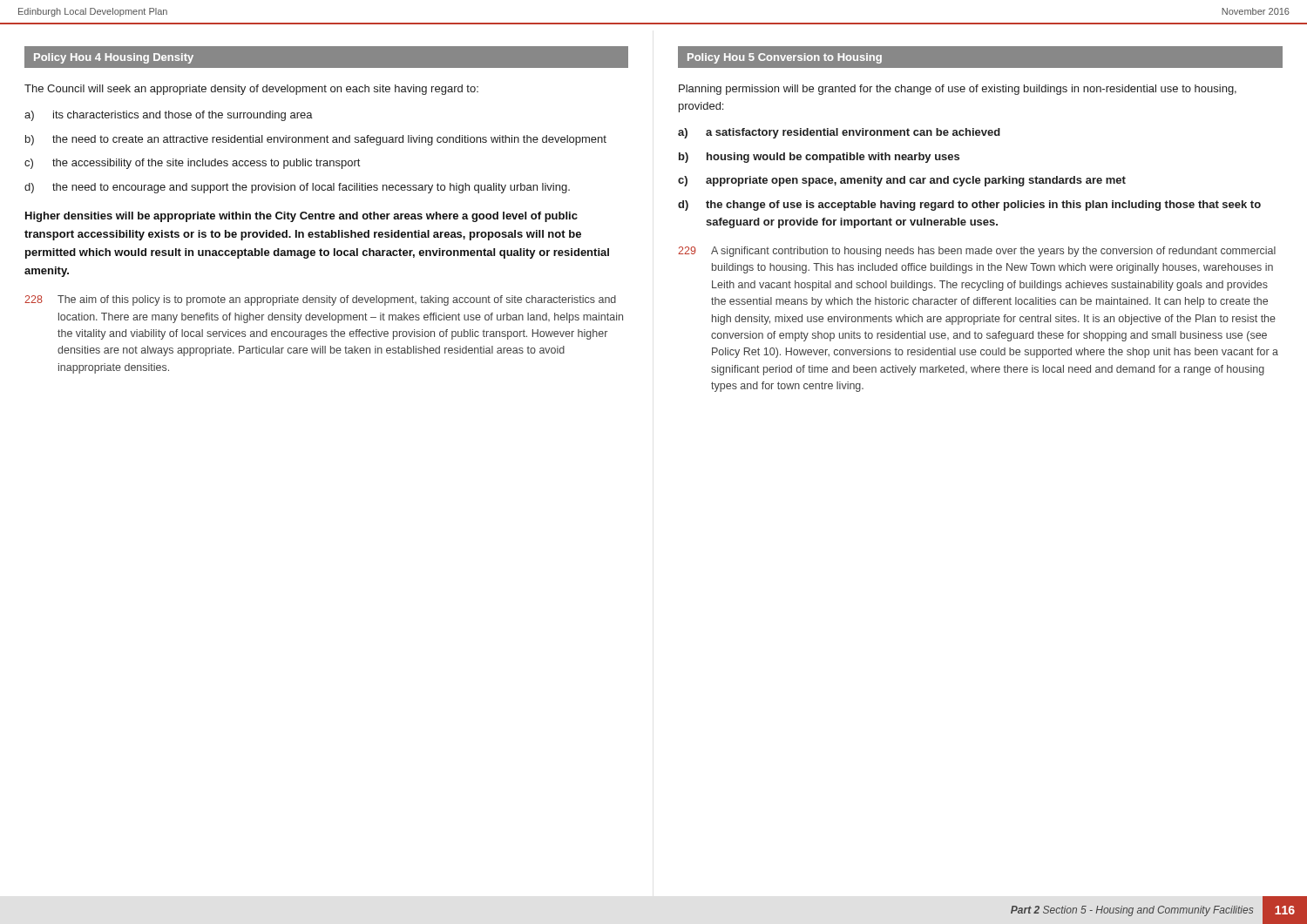Click on the list item that says "b) housing would be compatible with nearby uses"
Image resolution: width=1307 pixels, height=924 pixels.
tap(819, 156)
